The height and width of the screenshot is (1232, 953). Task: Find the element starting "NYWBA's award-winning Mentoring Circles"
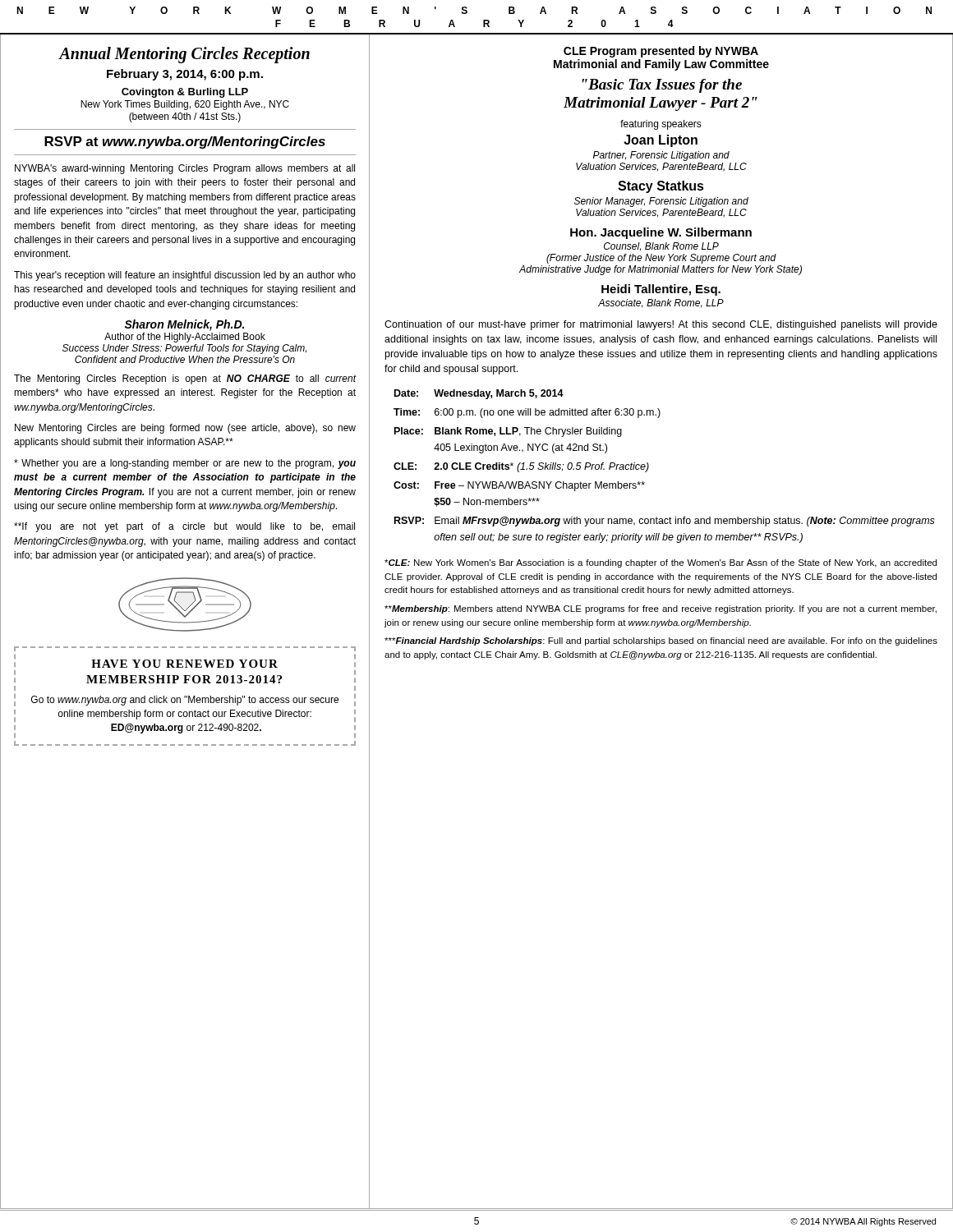click(x=185, y=211)
